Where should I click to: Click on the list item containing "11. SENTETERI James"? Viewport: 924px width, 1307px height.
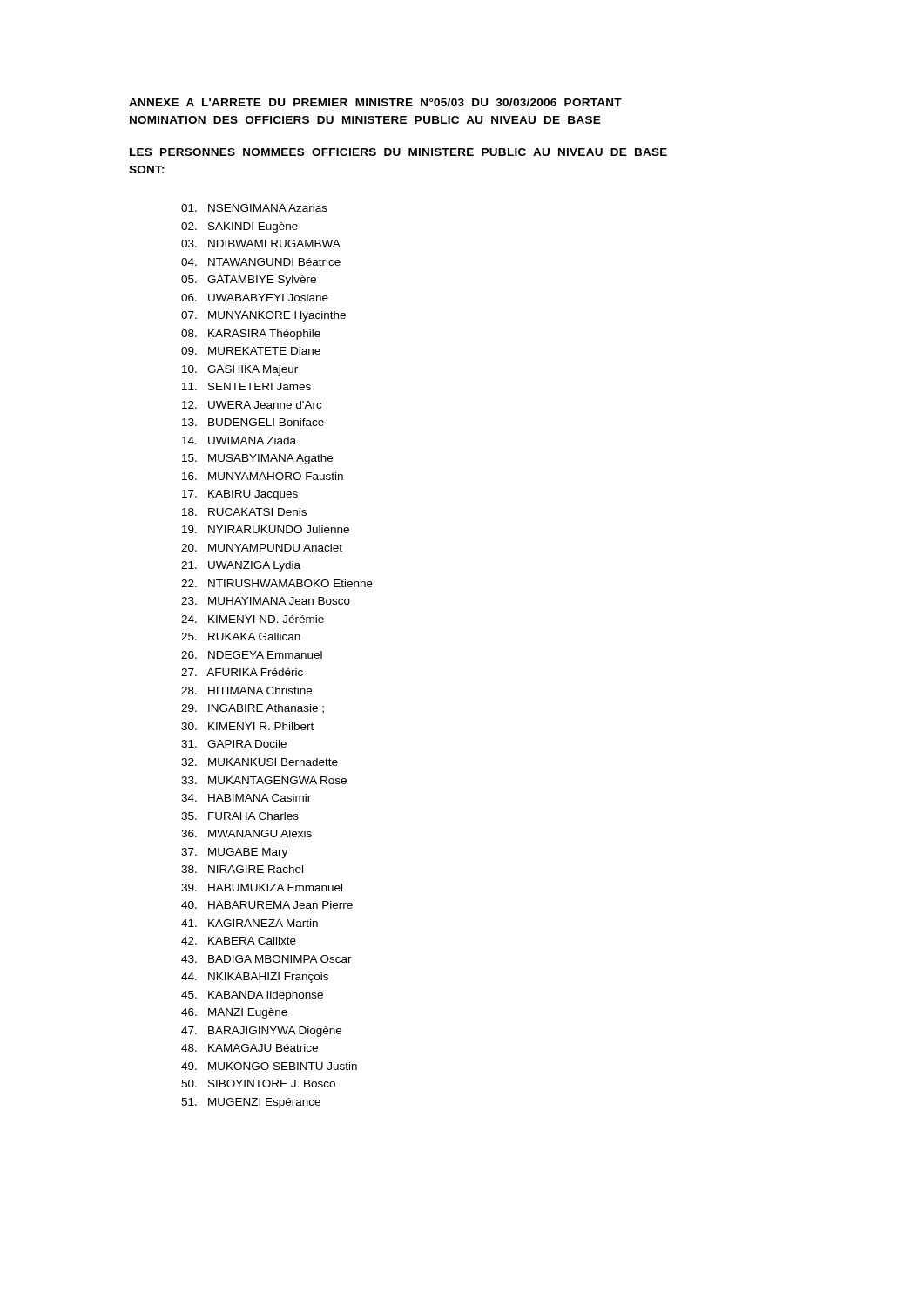pyautogui.click(x=246, y=387)
